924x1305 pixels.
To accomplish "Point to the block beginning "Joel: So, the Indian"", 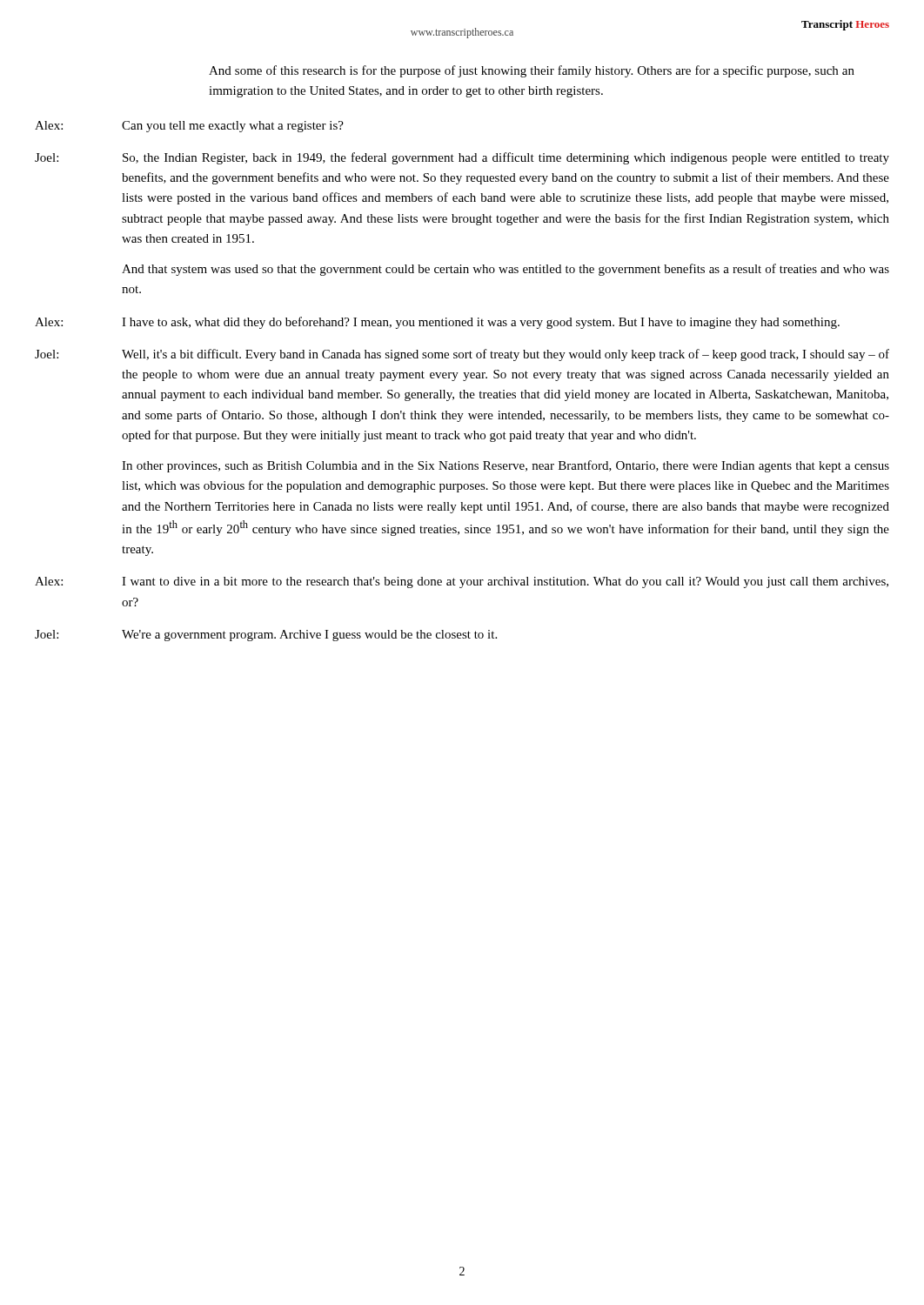I will point(462,224).
